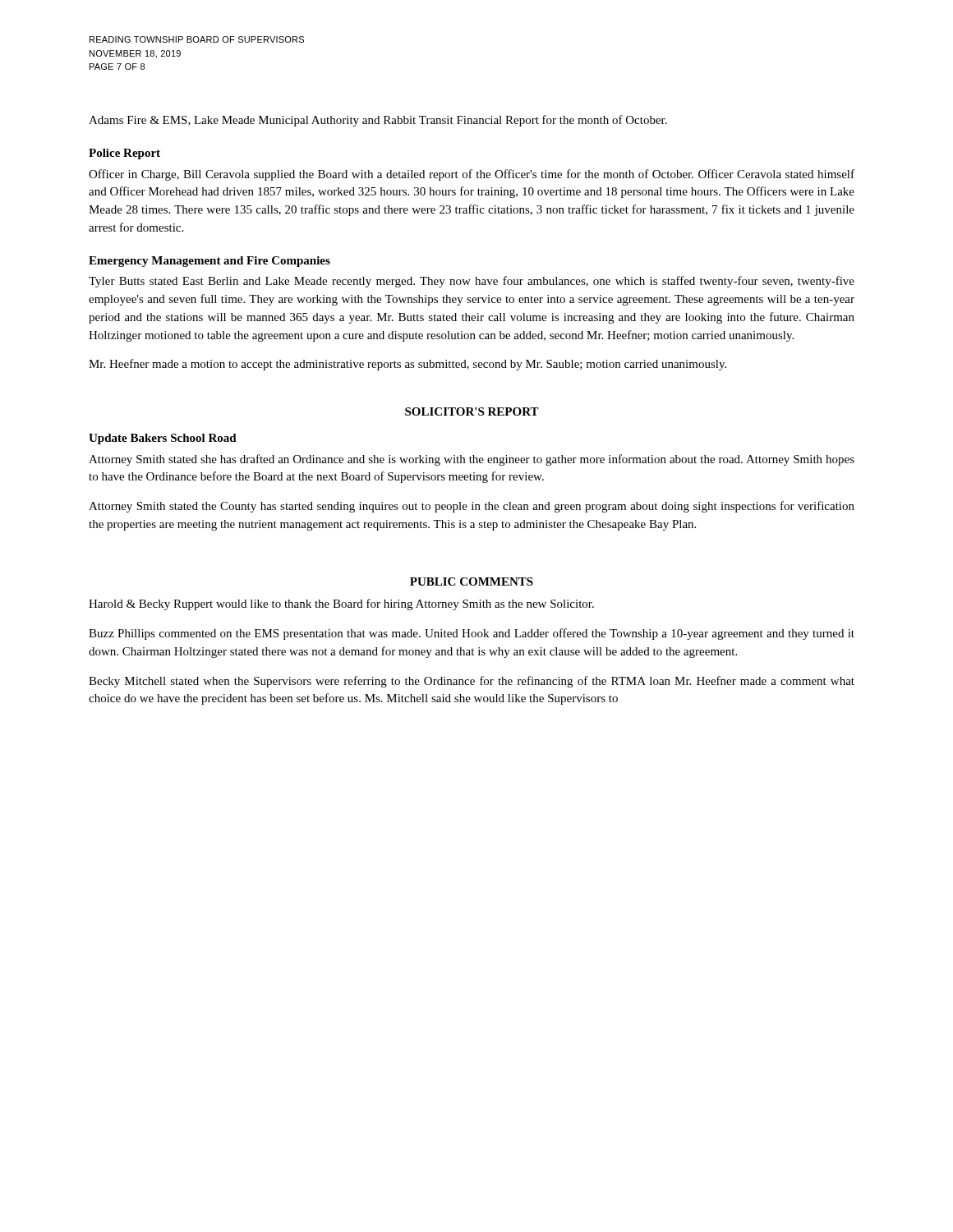Select the text starting "Becky Mitchell stated when the Supervisors"
The width and height of the screenshot is (953, 1232).
(x=472, y=689)
